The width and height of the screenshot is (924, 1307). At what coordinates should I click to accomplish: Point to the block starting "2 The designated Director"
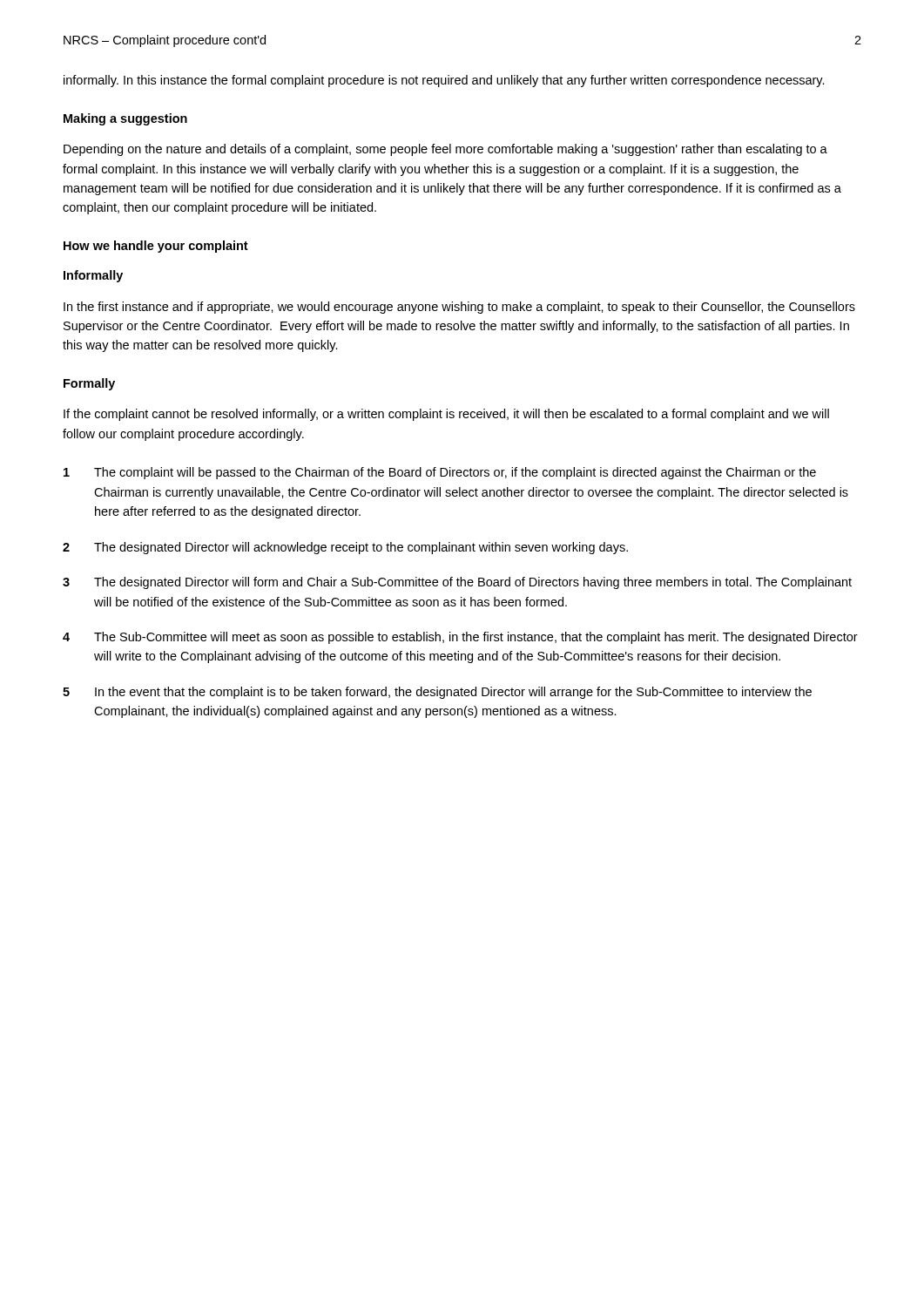[462, 547]
